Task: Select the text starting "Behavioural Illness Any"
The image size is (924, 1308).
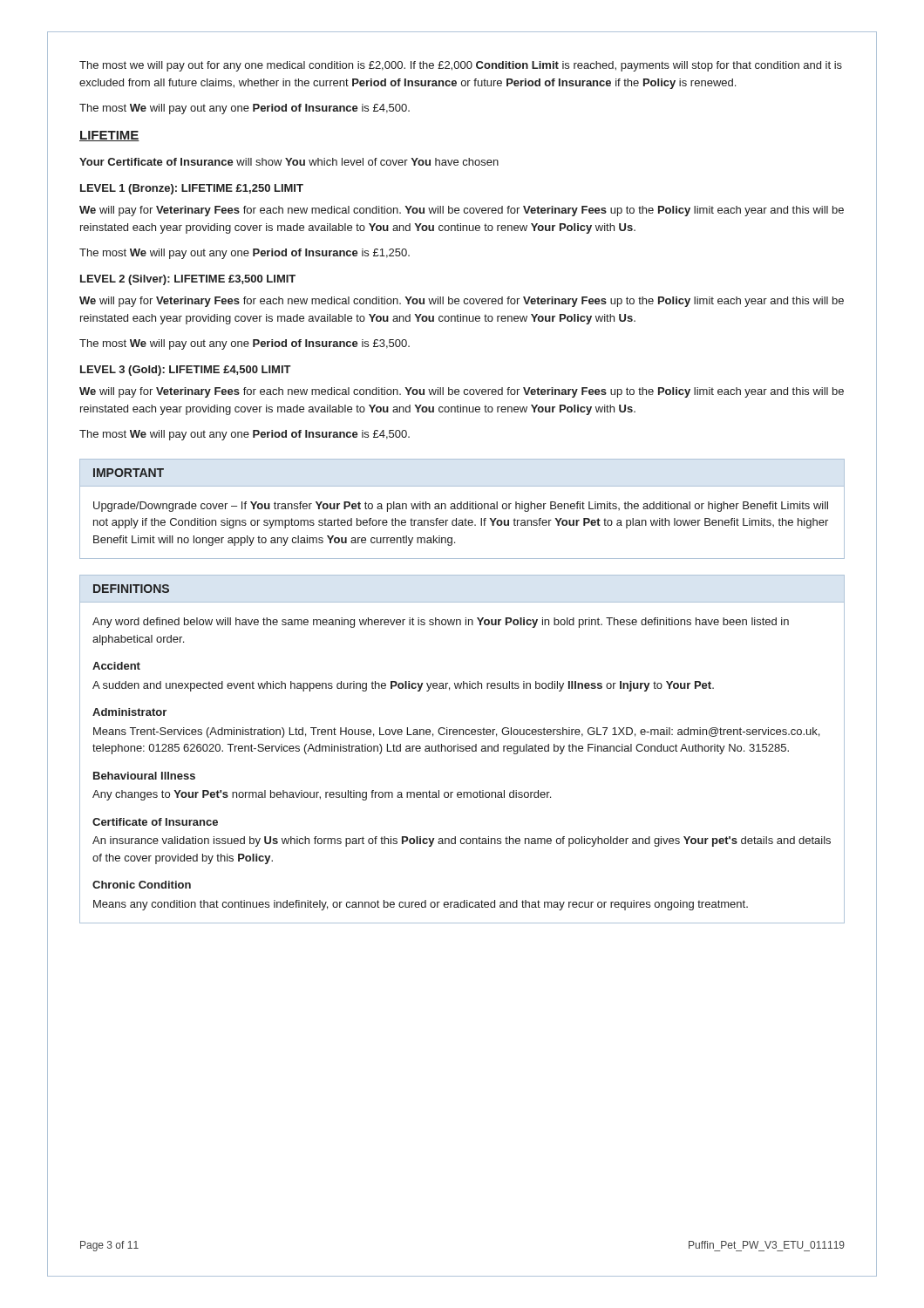Action: click(462, 785)
